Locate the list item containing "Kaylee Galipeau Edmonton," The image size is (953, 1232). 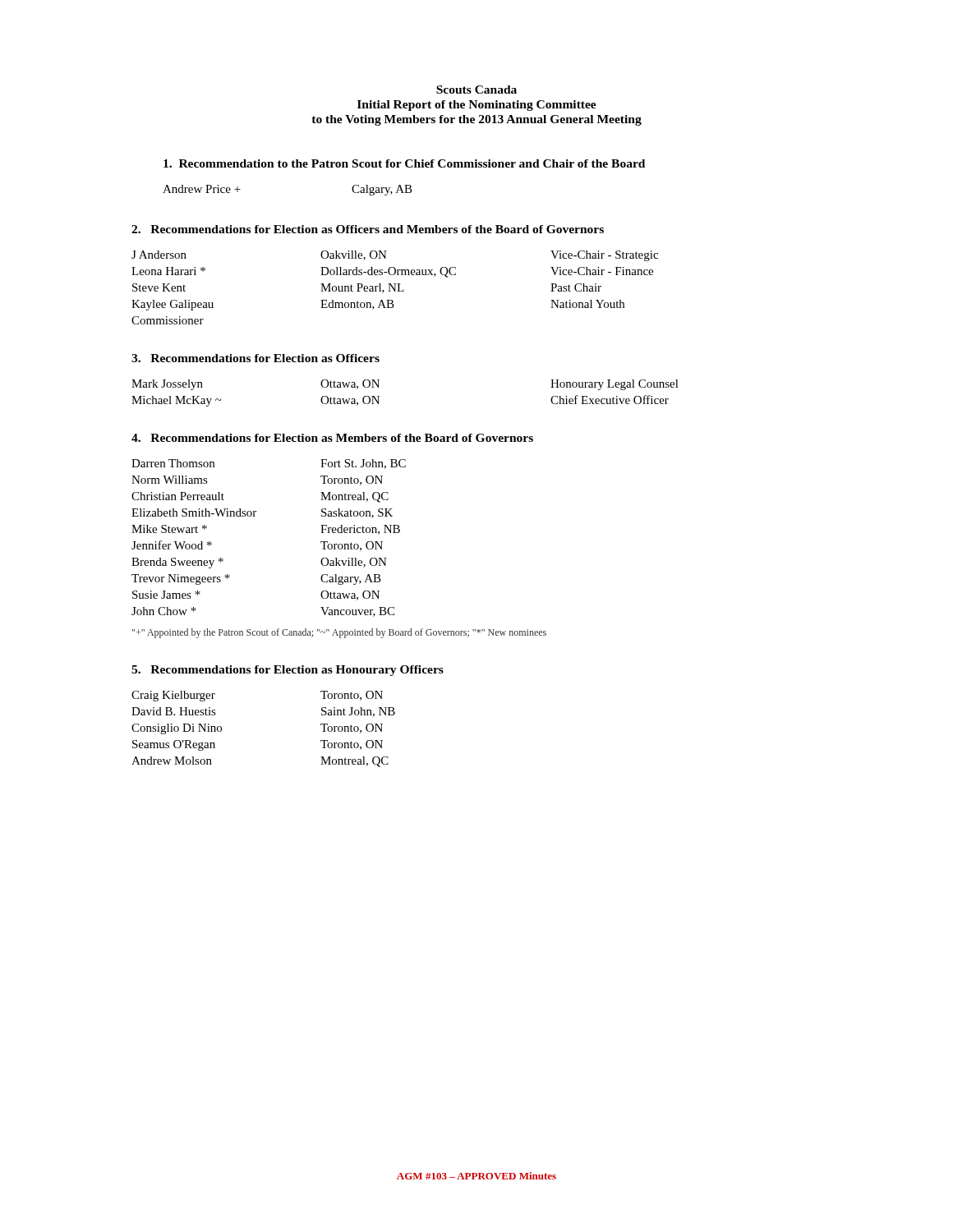coord(378,305)
